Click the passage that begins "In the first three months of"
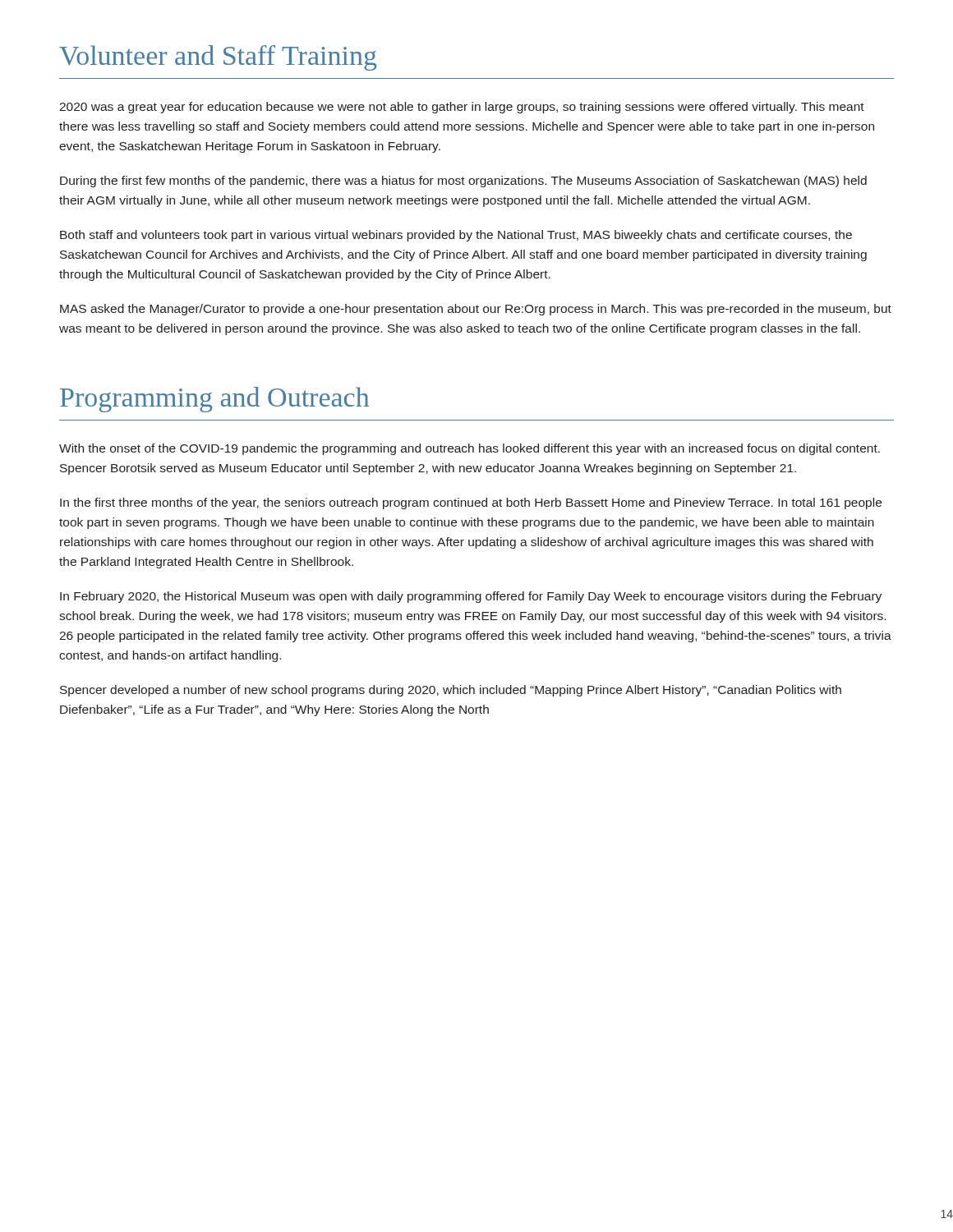 pyautogui.click(x=476, y=532)
